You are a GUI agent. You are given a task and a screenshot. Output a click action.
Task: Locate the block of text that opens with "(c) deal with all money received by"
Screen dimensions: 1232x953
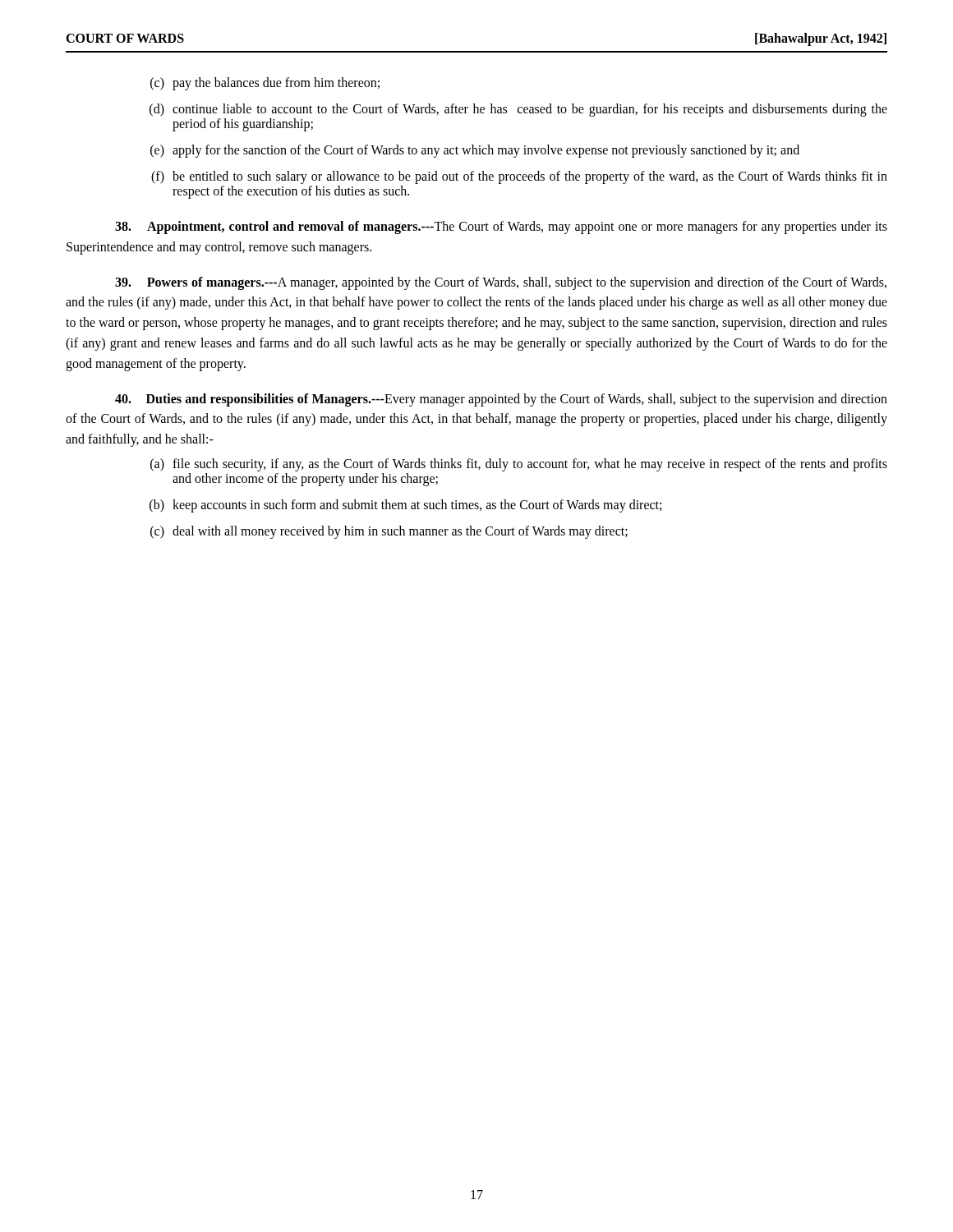(476, 531)
